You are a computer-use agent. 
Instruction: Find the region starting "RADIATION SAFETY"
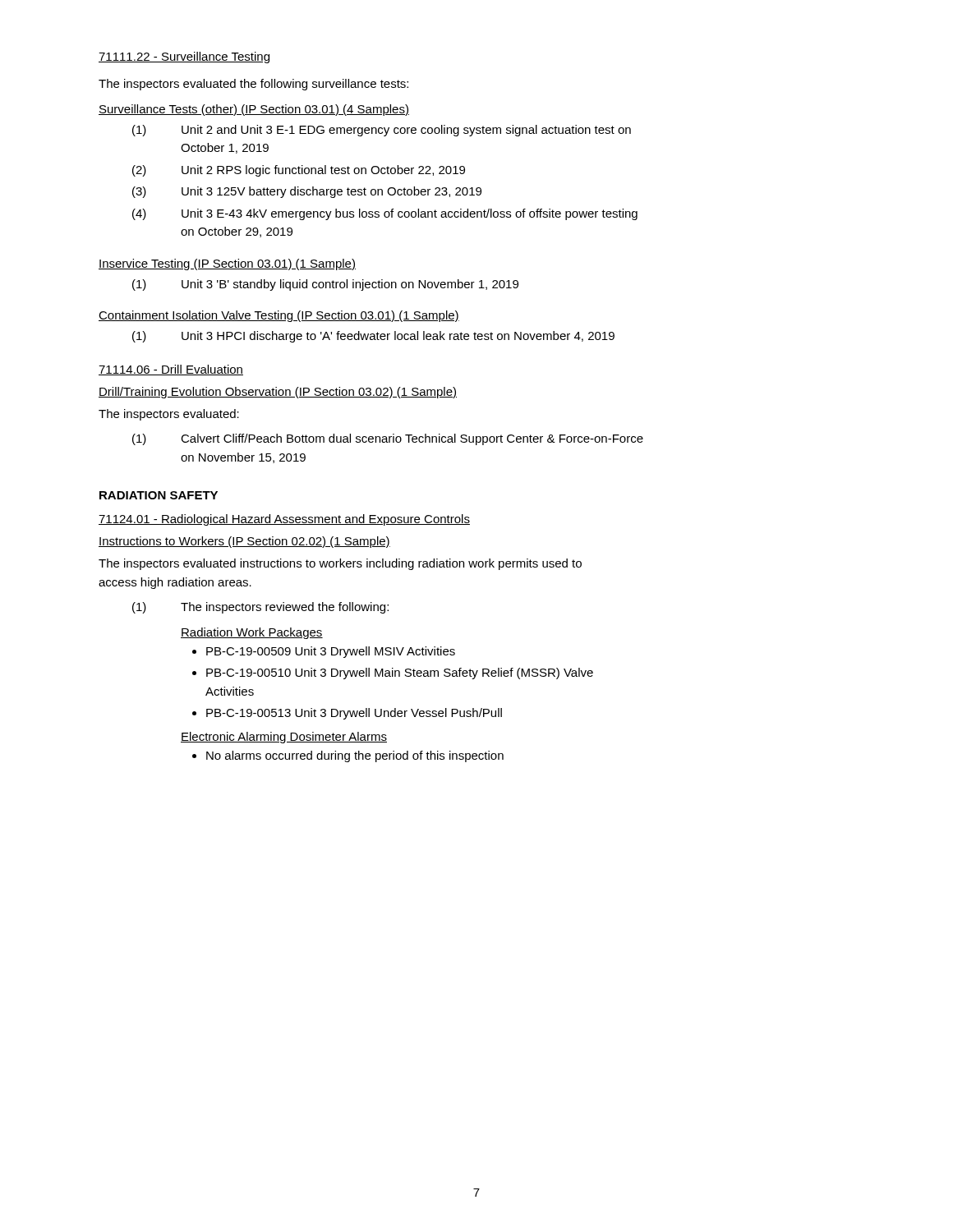point(158,495)
